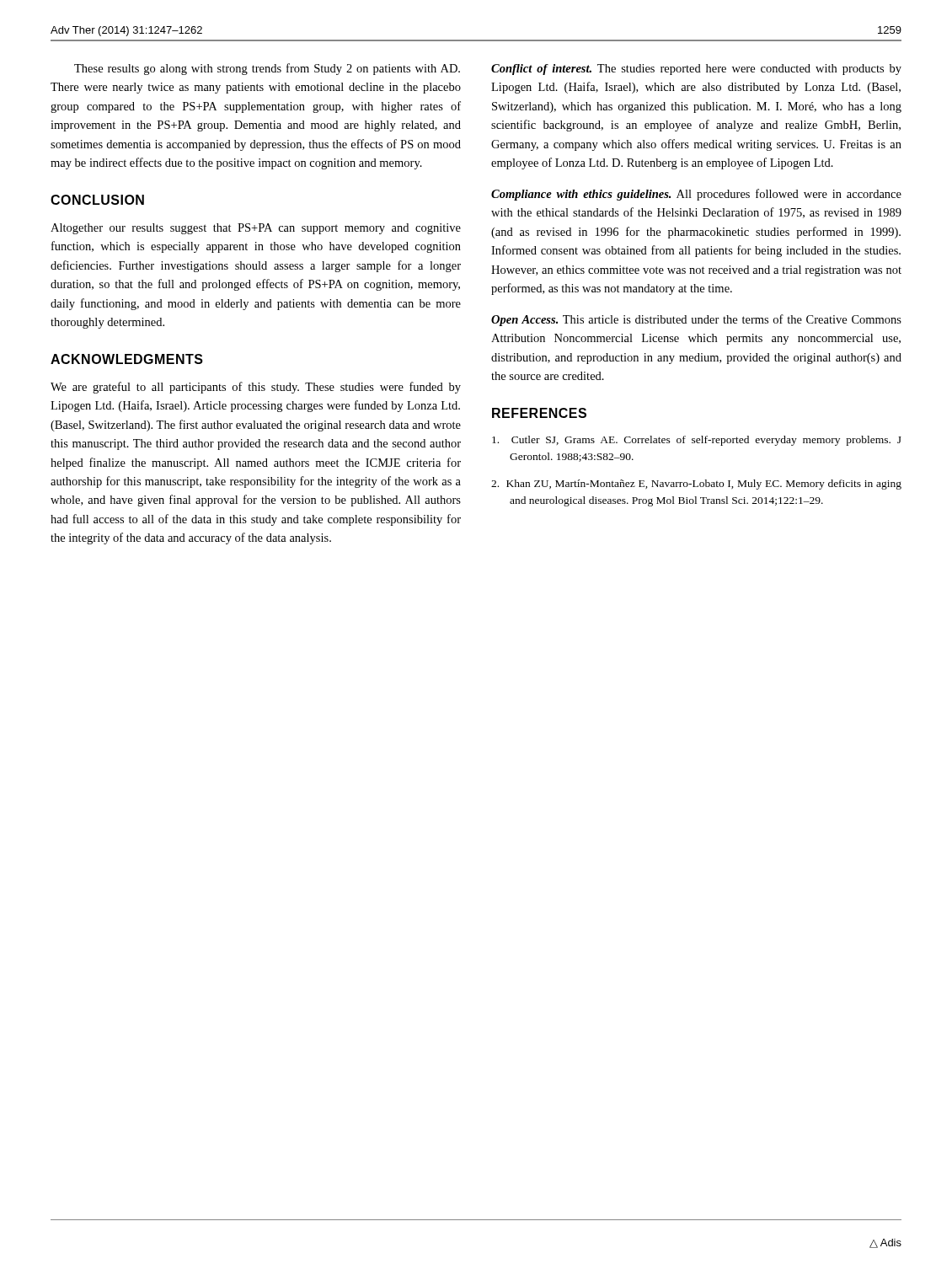Where is the passage that starts "2. Khan ZU,"?

coord(696,492)
